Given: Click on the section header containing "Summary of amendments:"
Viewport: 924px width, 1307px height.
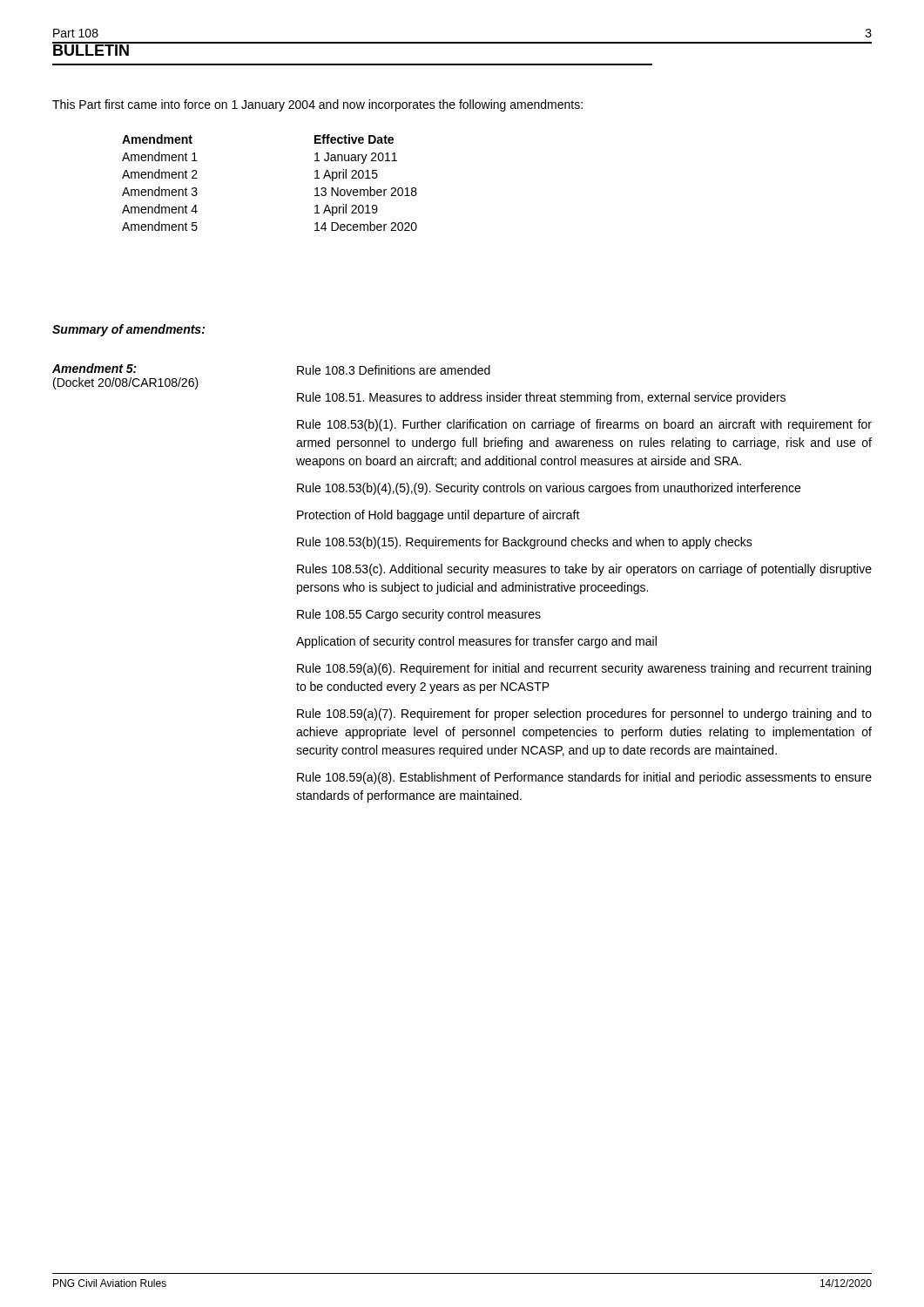Looking at the screenshot, I should pos(129,329).
